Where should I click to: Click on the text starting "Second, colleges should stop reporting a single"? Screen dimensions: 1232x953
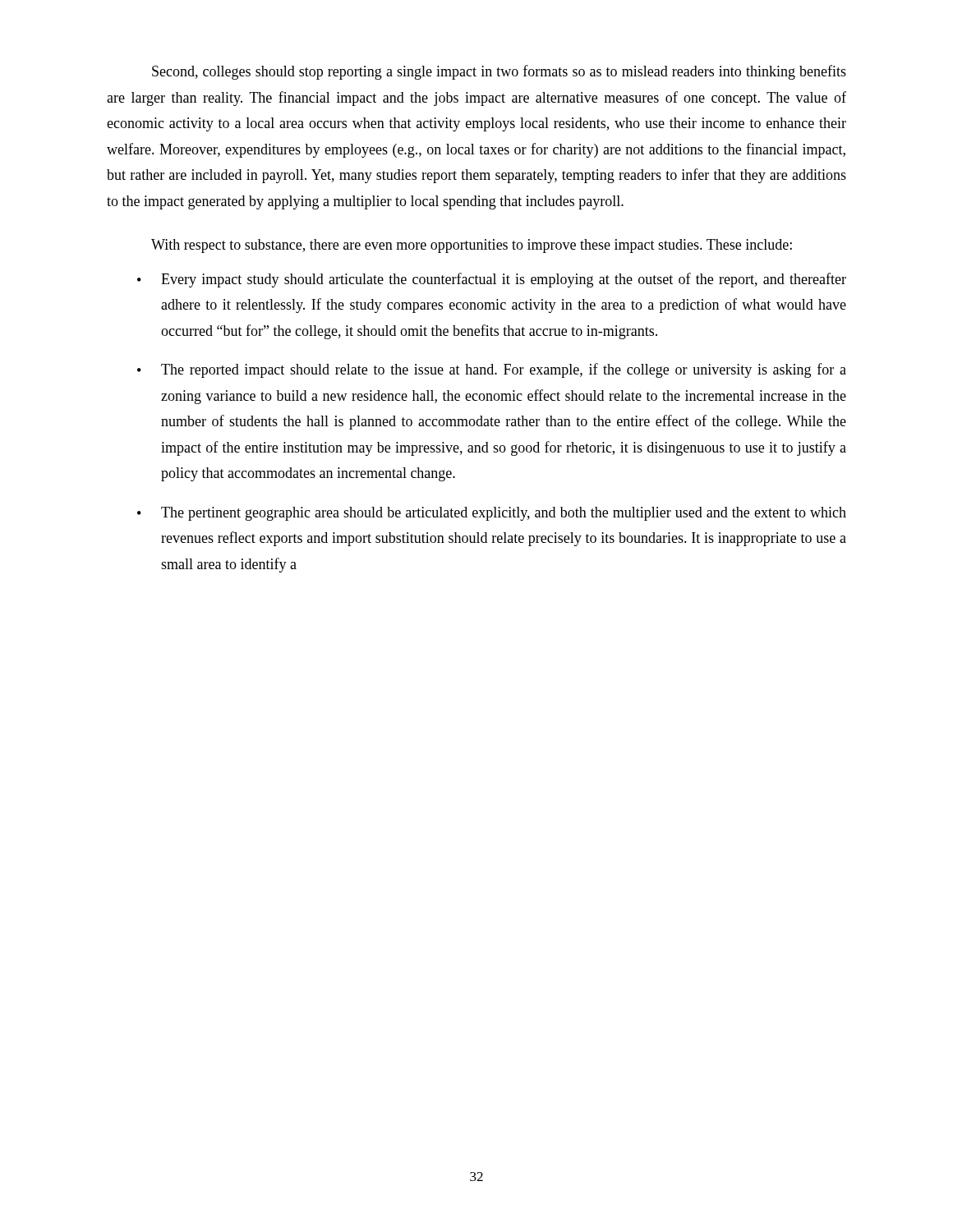(x=476, y=136)
